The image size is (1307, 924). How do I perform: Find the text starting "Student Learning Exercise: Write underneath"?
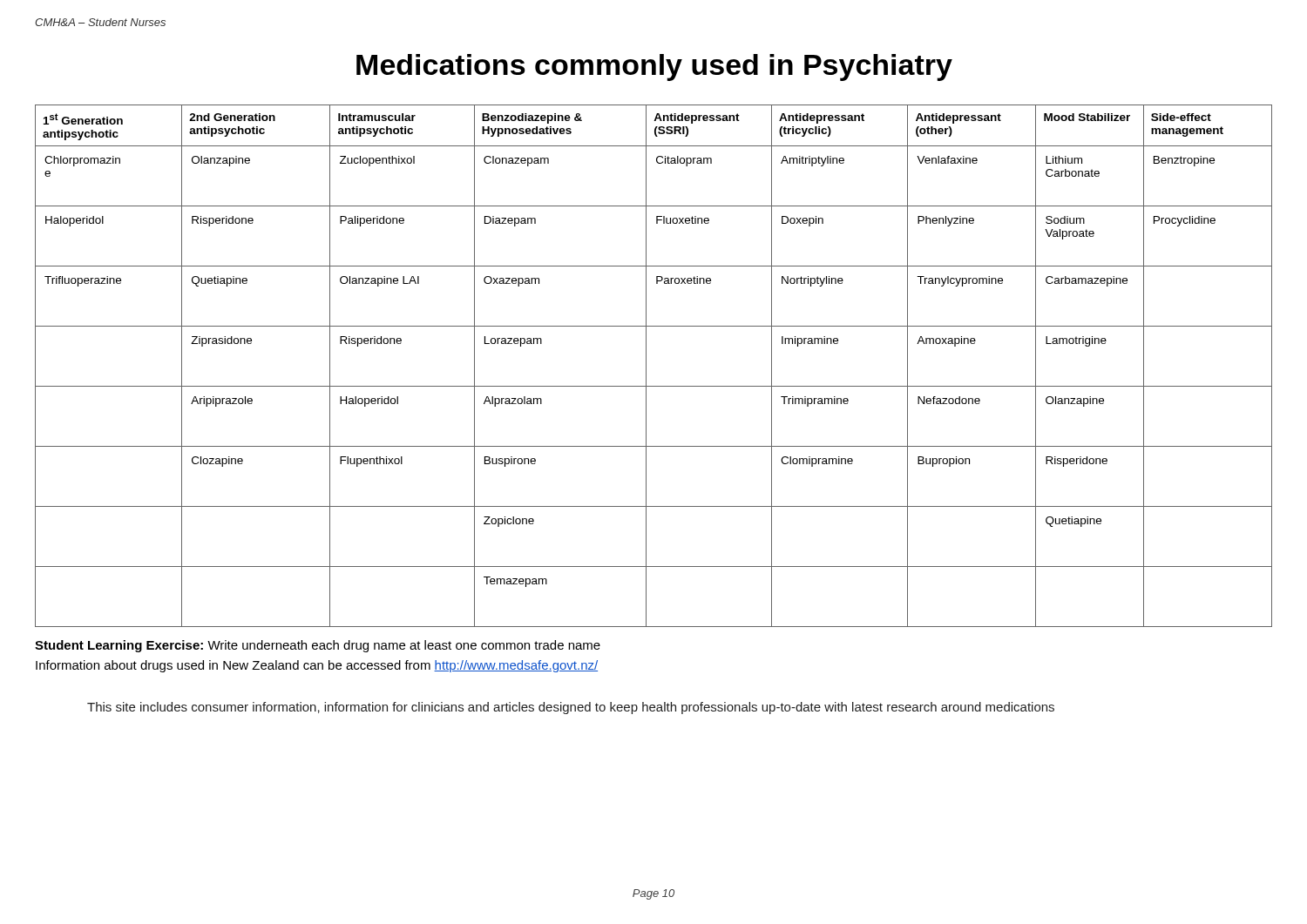tap(318, 655)
